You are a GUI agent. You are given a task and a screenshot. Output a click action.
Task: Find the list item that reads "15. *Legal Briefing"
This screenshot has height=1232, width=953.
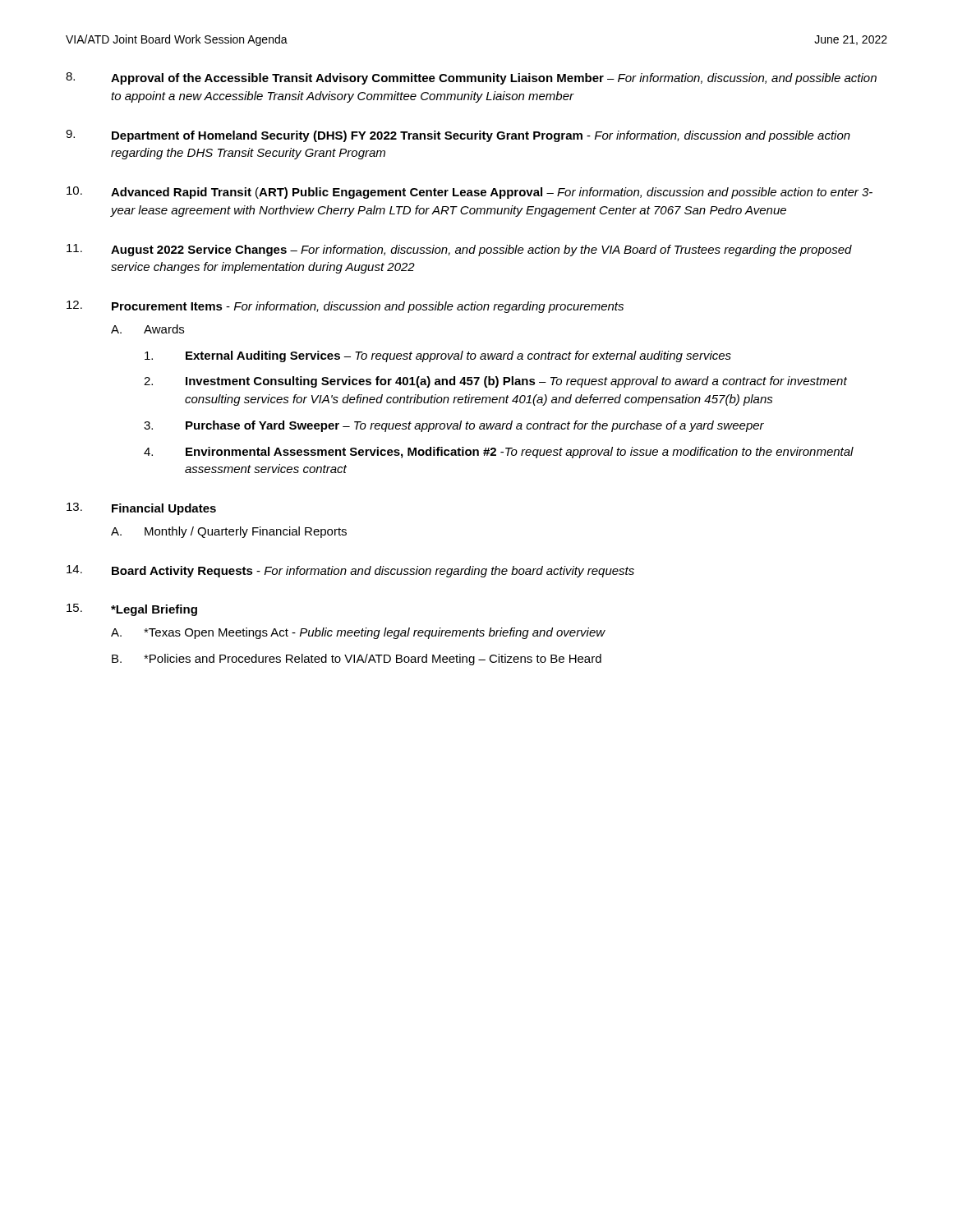click(476, 634)
